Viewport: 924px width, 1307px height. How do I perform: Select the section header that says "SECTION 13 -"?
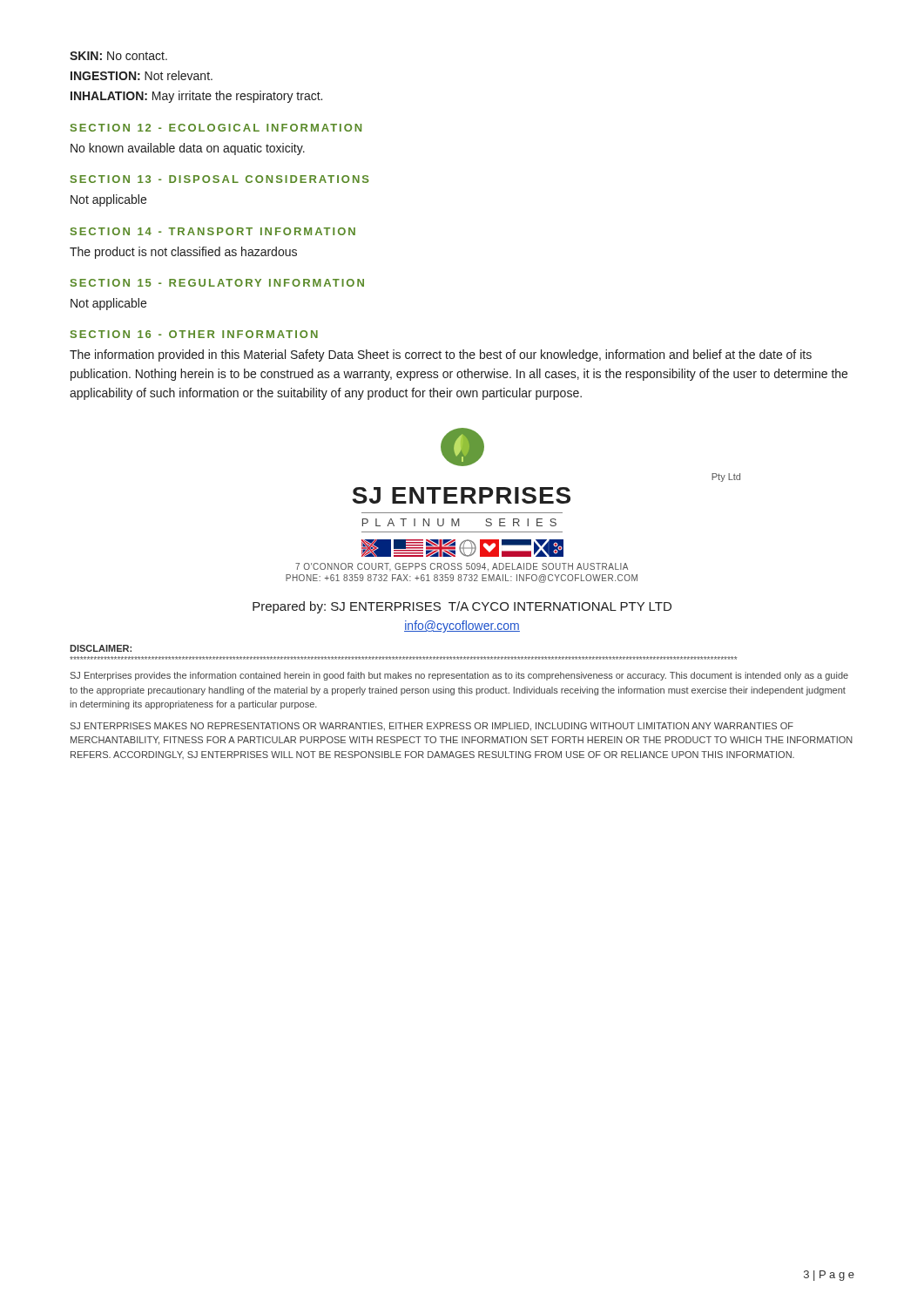tap(220, 179)
